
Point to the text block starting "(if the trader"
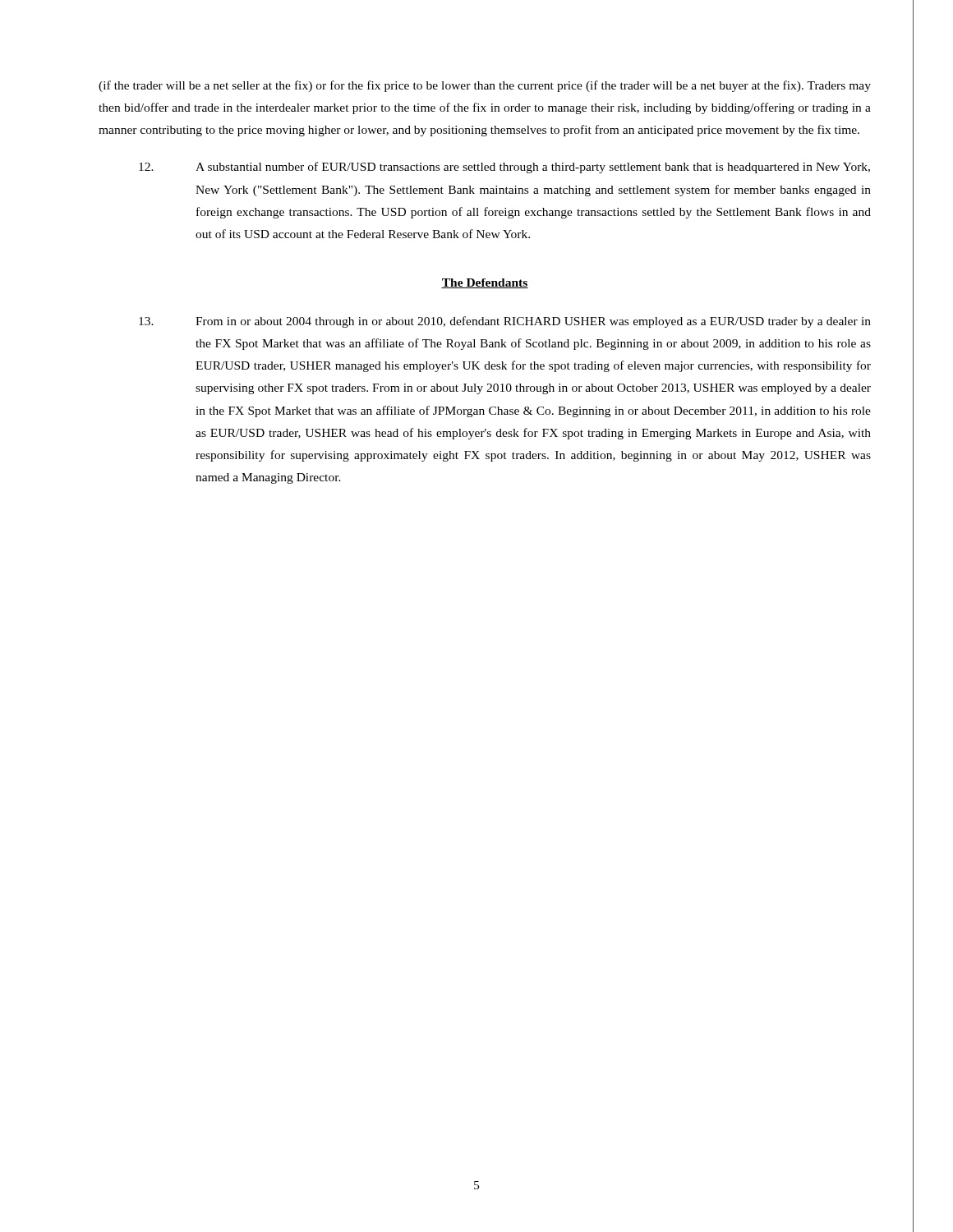pyautogui.click(x=485, y=107)
